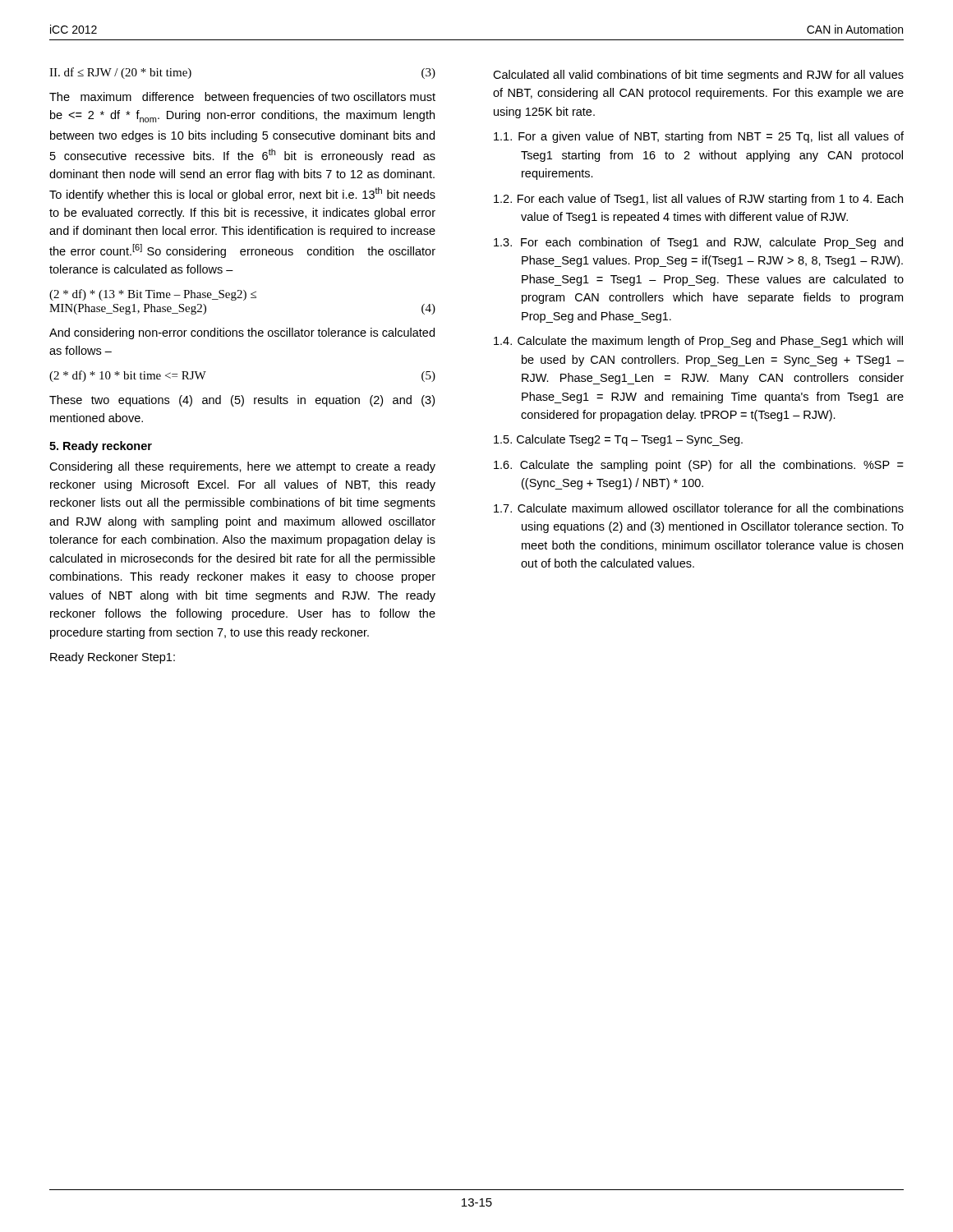Point to the element starting "The maximum difference between frequencies"
Image resolution: width=953 pixels, height=1232 pixels.
[242, 183]
